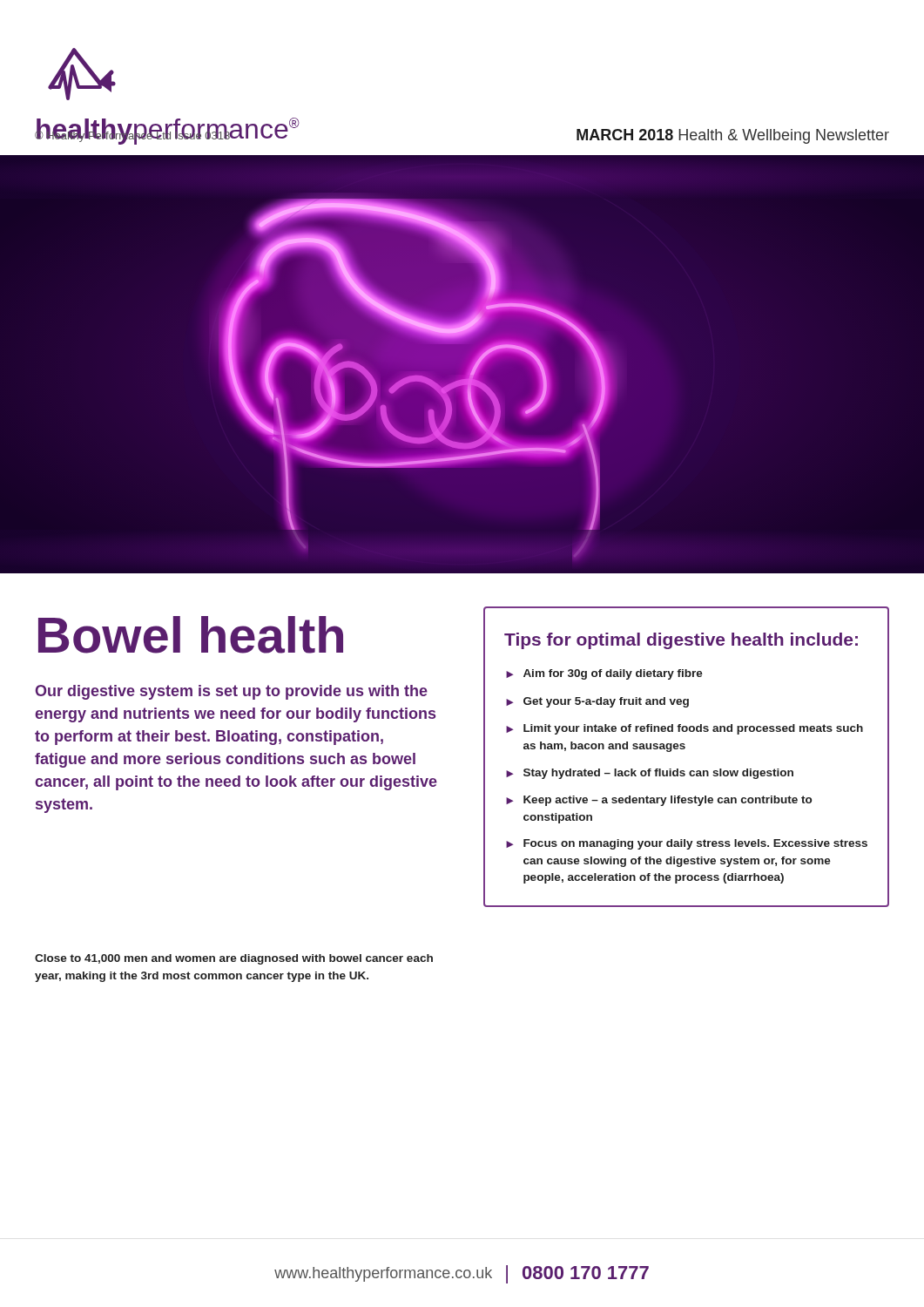The width and height of the screenshot is (924, 1307).
Task: Click on the passage starting "Close to 41,000"
Action: (235, 967)
